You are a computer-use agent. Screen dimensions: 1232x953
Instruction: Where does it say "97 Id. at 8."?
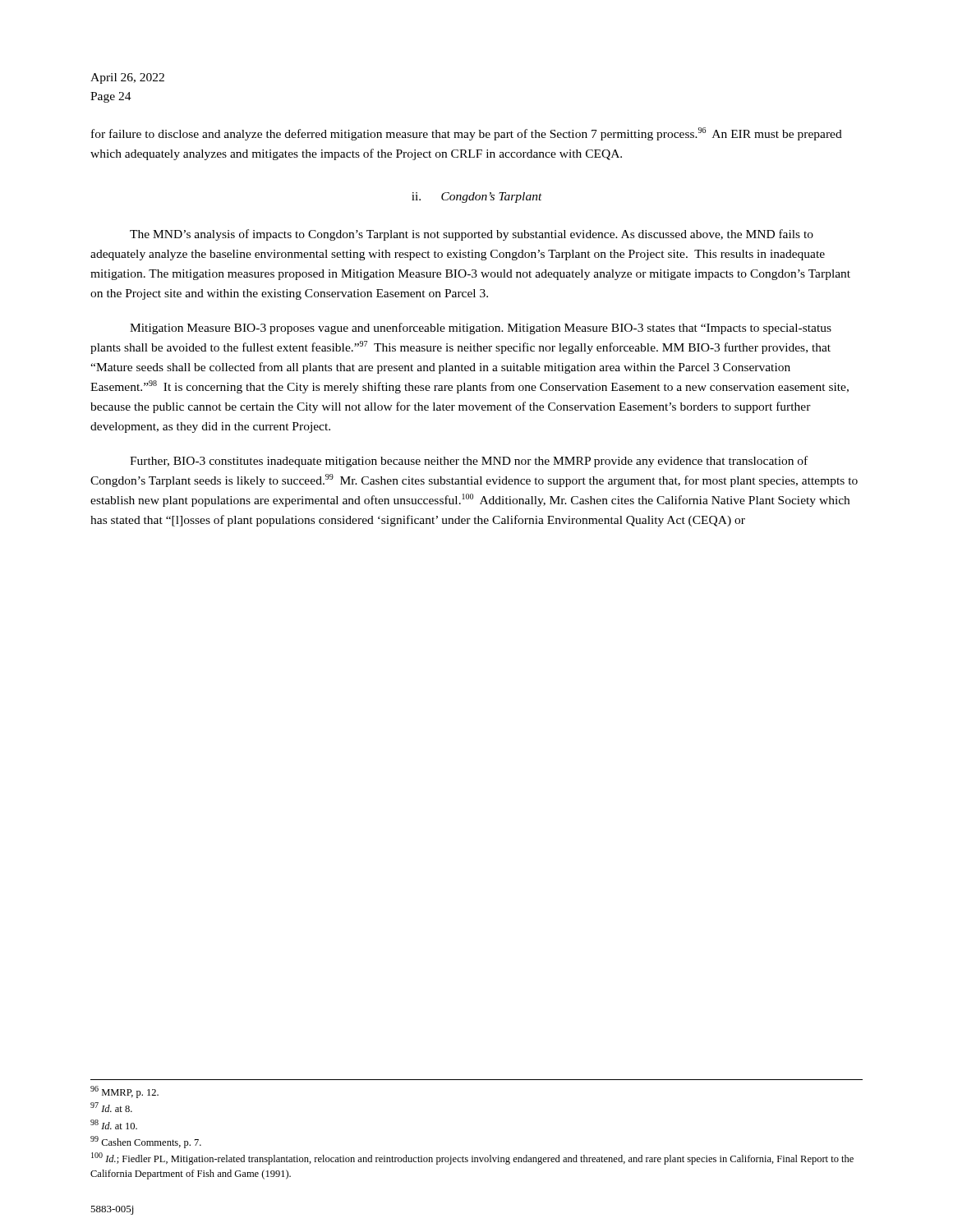click(111, 1108)
